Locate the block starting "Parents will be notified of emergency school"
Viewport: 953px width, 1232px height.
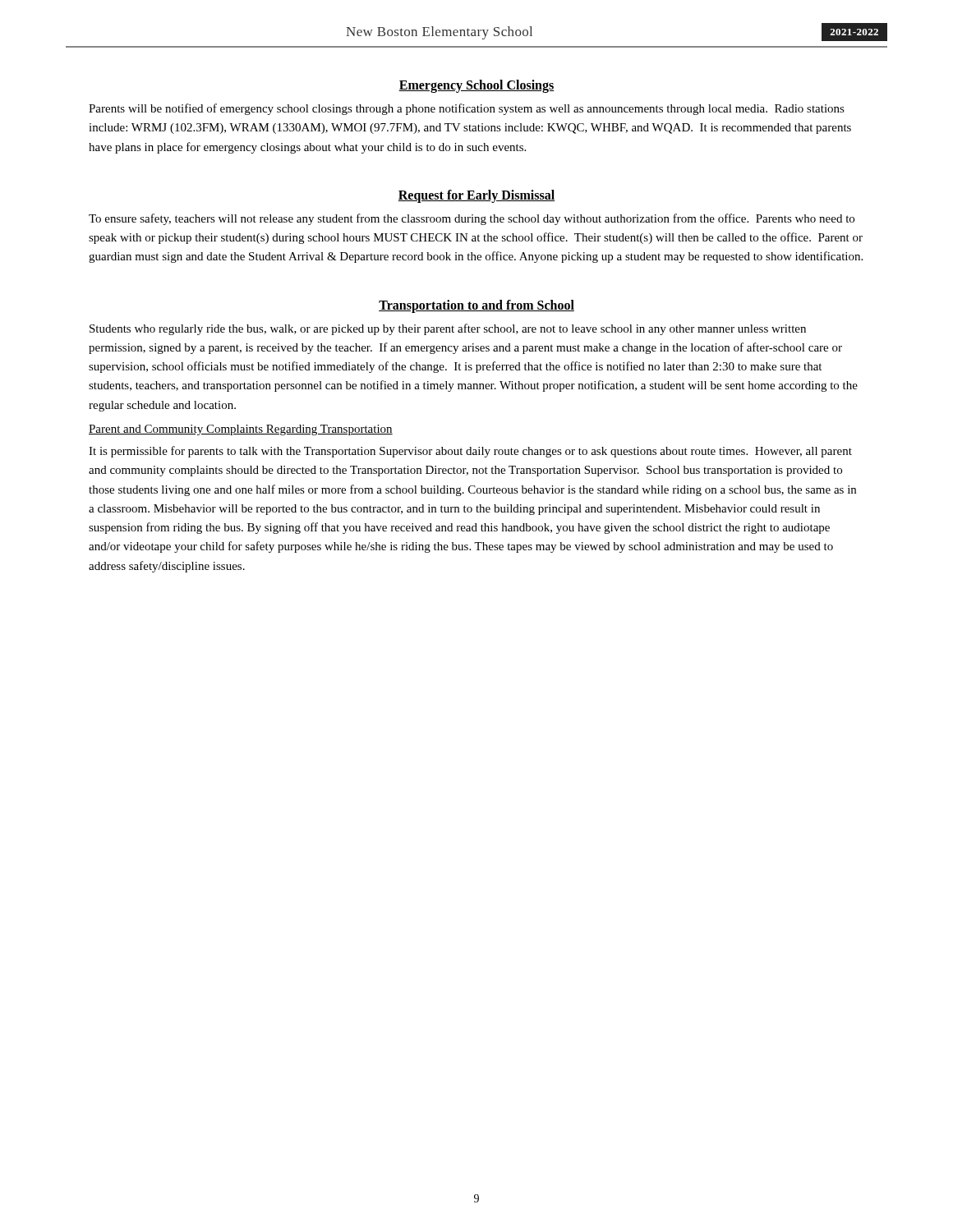pyautogui.click(x=470, y=128)
